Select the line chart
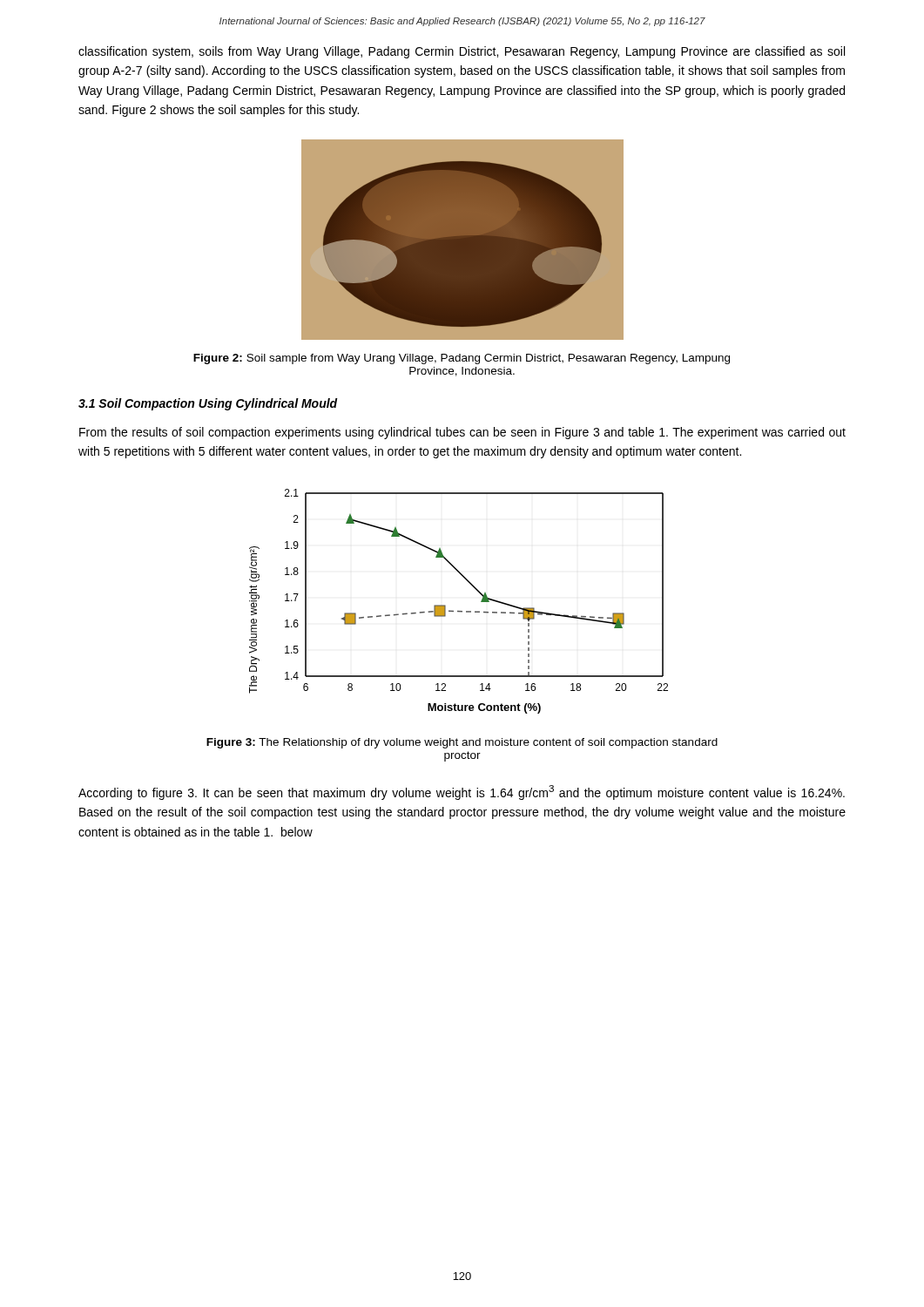 [462, 604]
